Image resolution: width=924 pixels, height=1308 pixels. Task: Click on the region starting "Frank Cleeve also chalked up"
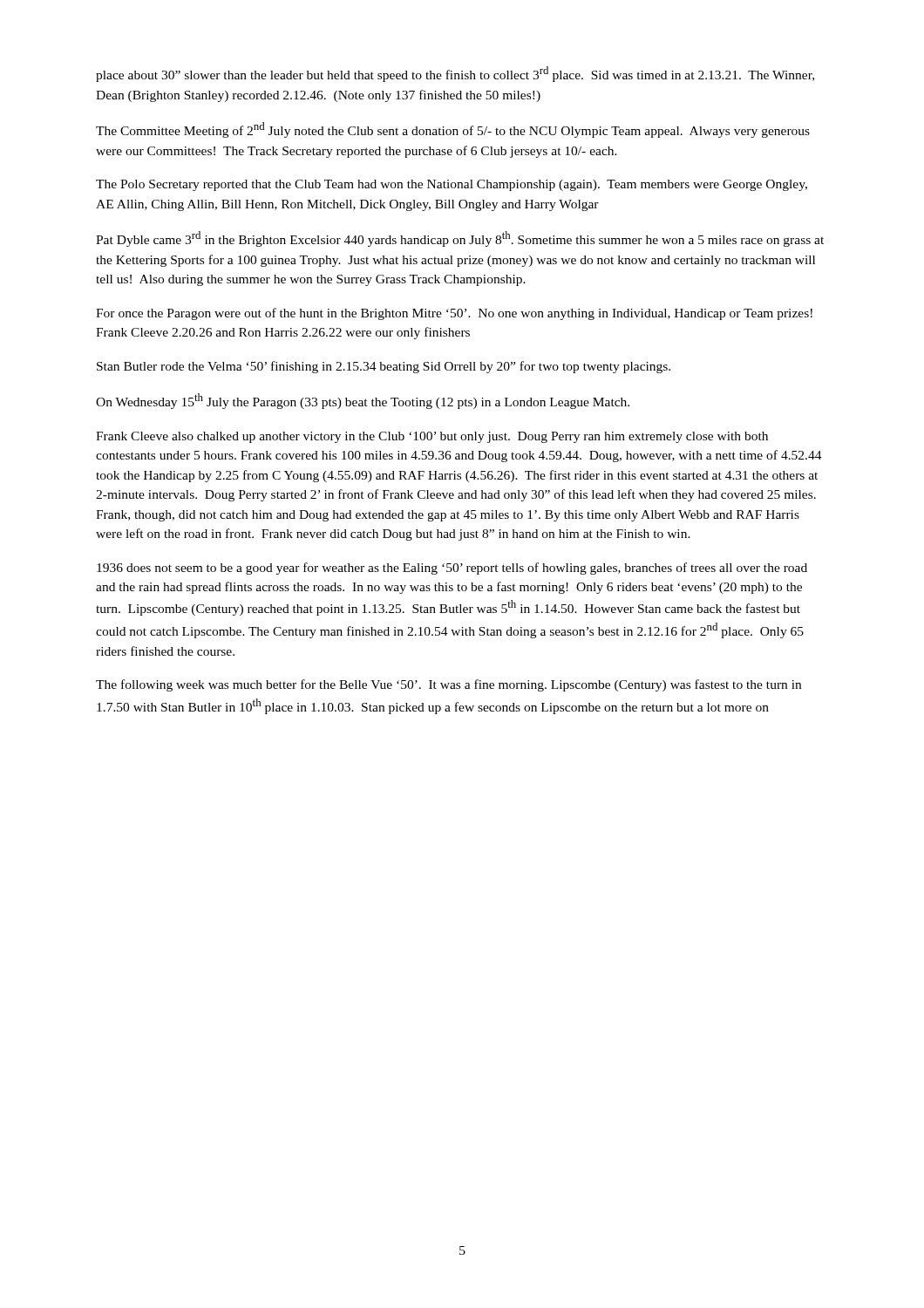[x=459, y=484]
